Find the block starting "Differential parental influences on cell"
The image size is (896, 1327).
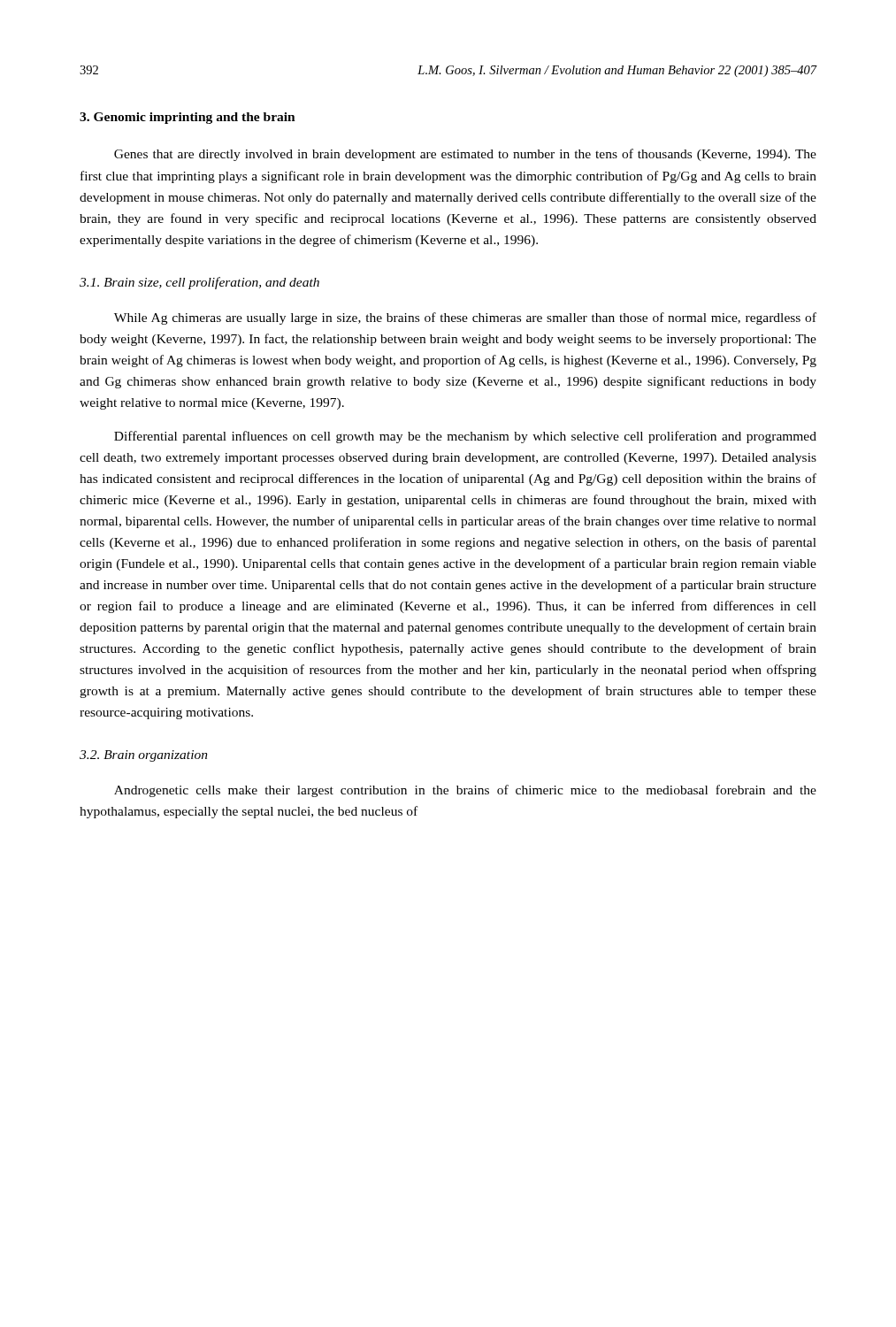pyautogui.click(x=448, y=574)
